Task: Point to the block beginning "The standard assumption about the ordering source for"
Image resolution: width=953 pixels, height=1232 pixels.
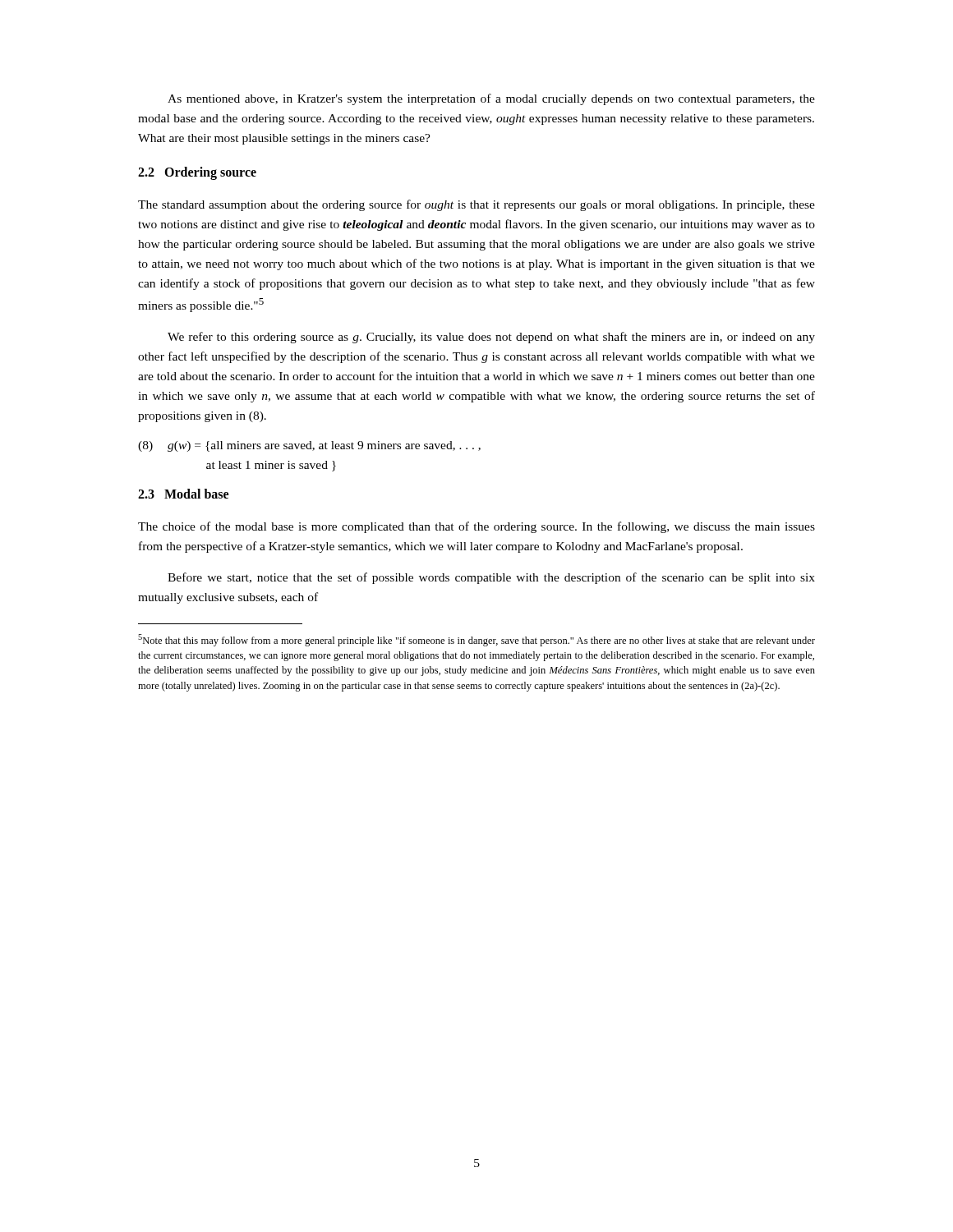Action: [x=476, y=255]
